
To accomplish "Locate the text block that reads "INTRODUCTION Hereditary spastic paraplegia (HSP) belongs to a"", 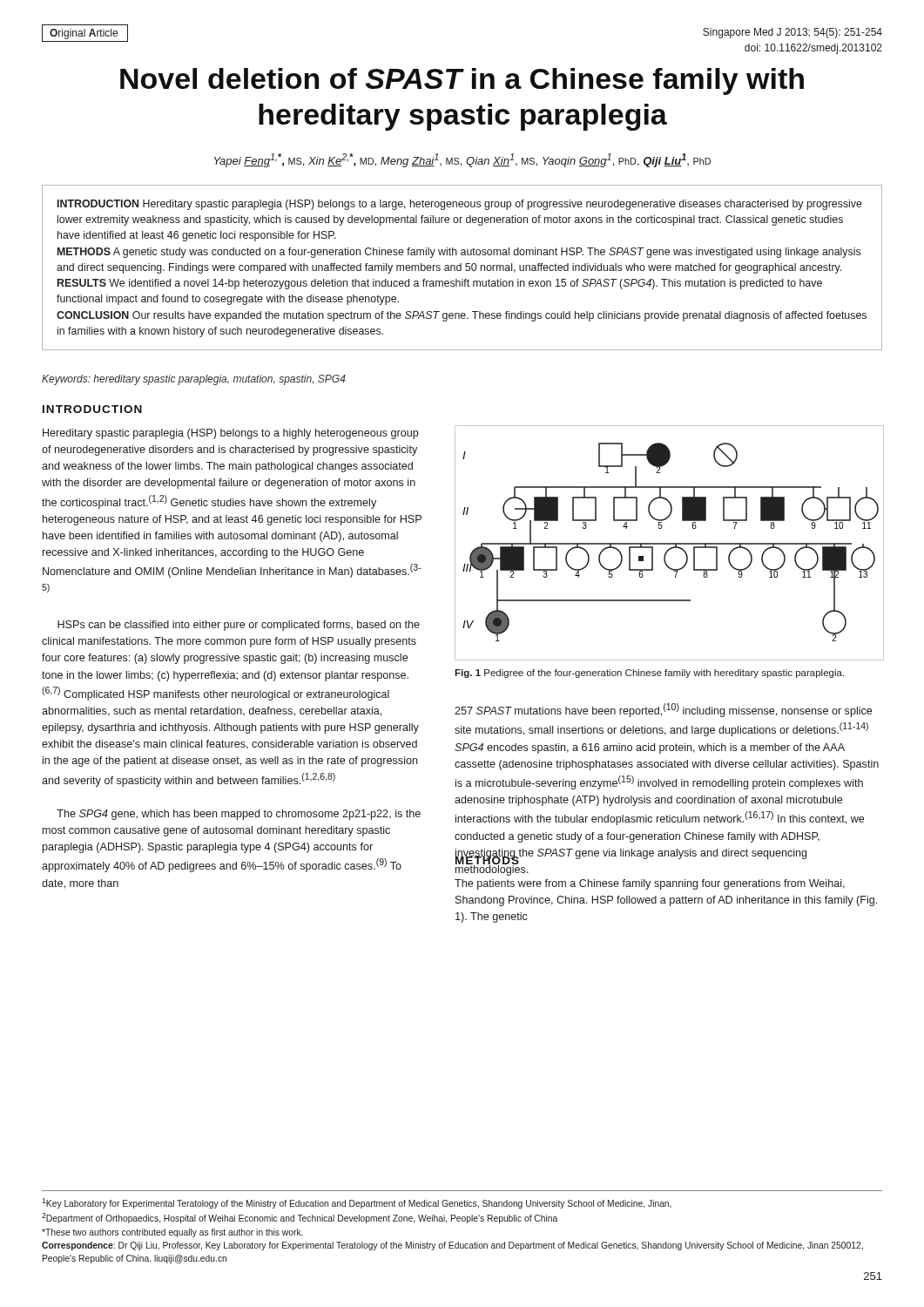I will [462, 267].
